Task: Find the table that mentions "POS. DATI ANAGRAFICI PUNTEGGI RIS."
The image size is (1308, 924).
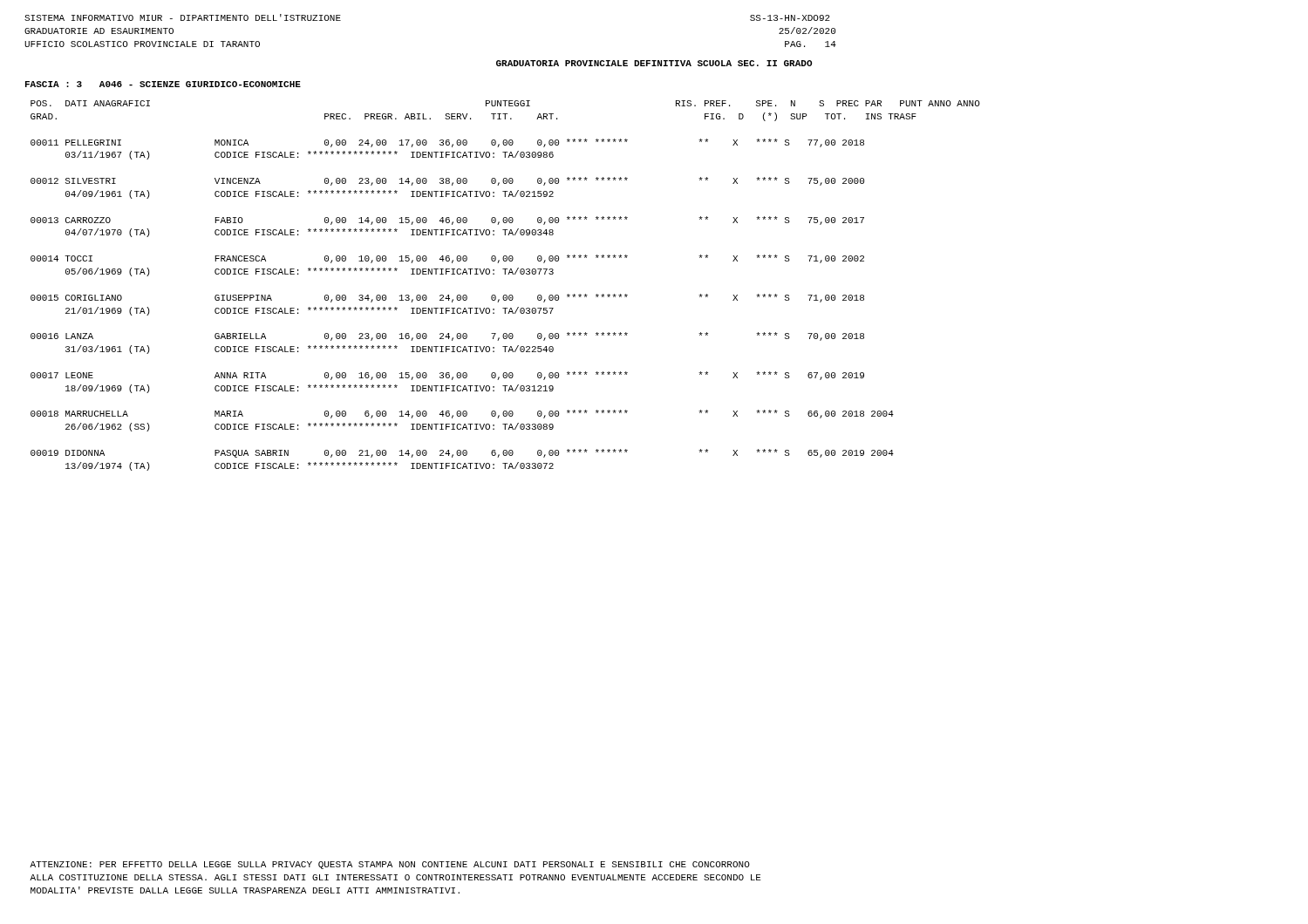Action: click(654, 285)
